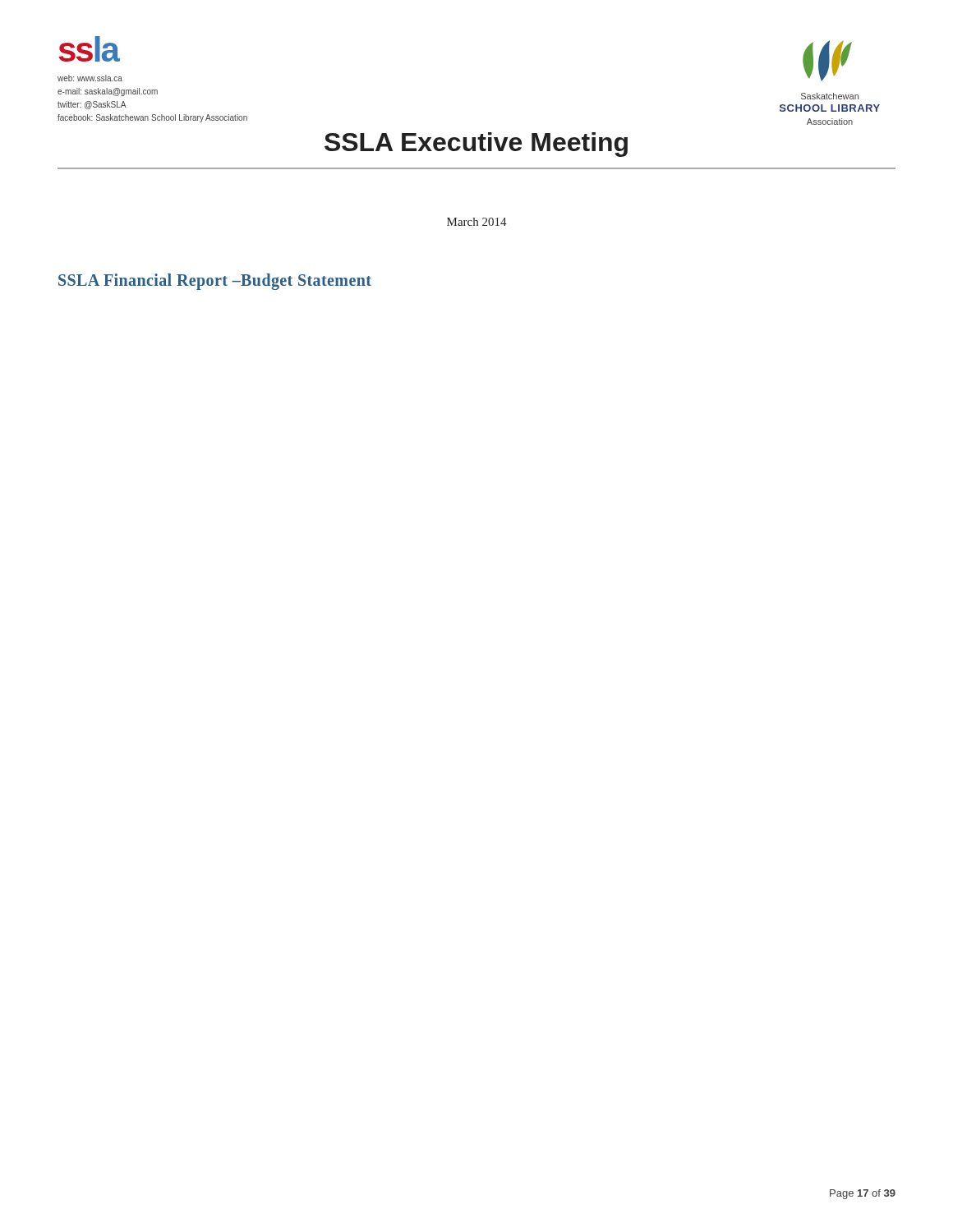Locate the text that reads "March 2014"
The width and height of the screenshot is (953, 1232).
(x=476, y=222)
